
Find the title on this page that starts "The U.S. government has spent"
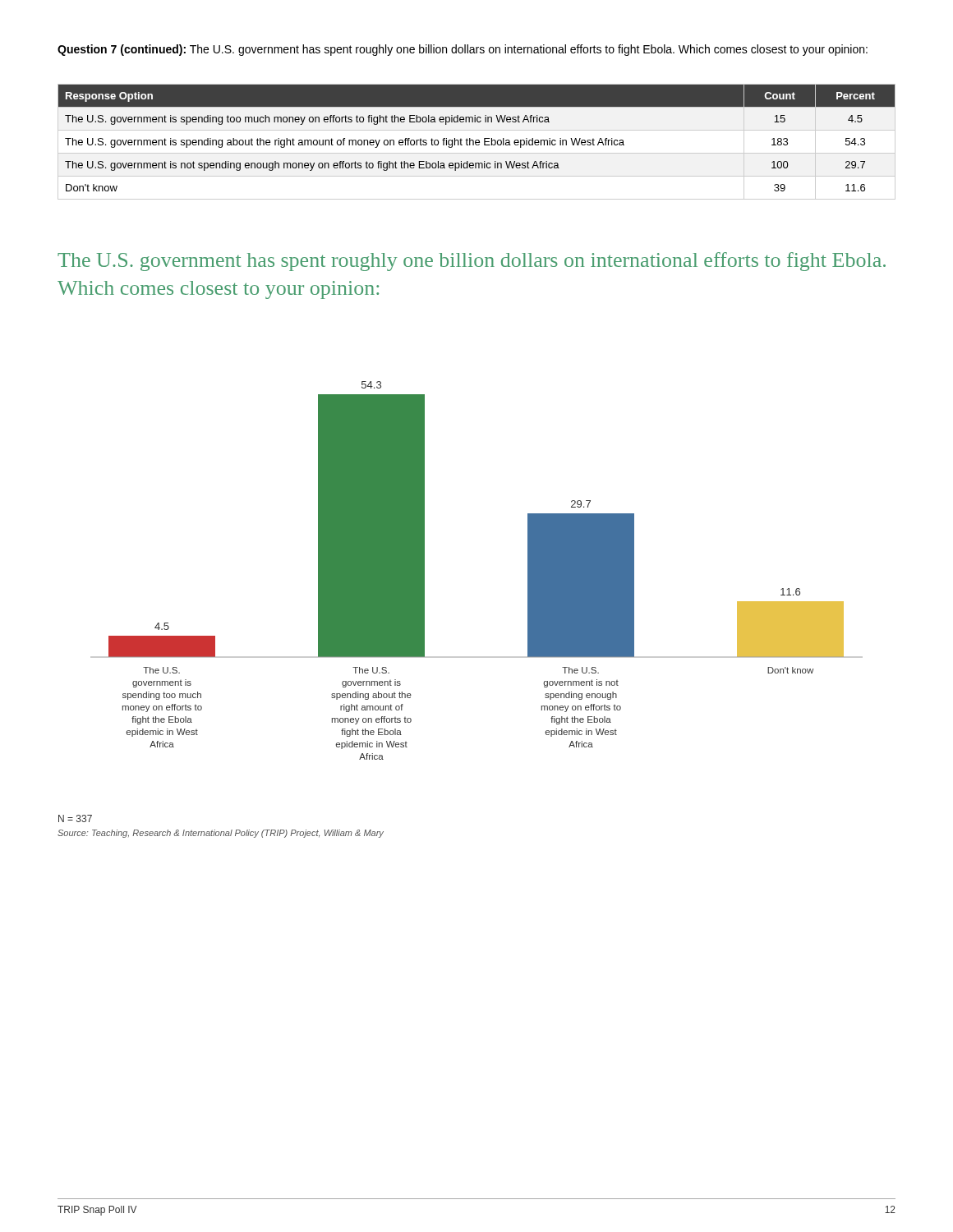472,274
